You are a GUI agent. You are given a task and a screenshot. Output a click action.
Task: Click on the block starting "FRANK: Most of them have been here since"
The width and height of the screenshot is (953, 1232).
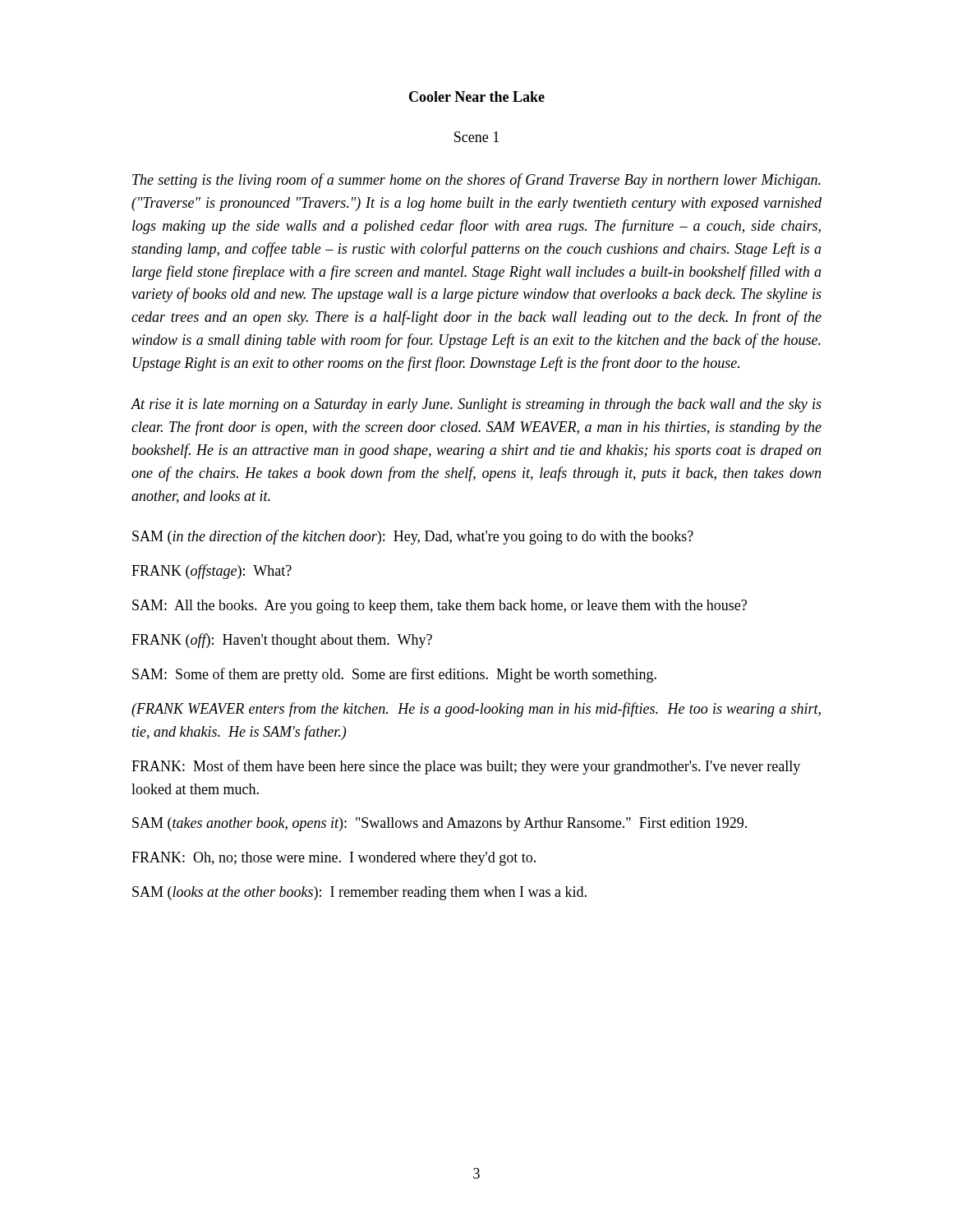click(x=476, y=778)
